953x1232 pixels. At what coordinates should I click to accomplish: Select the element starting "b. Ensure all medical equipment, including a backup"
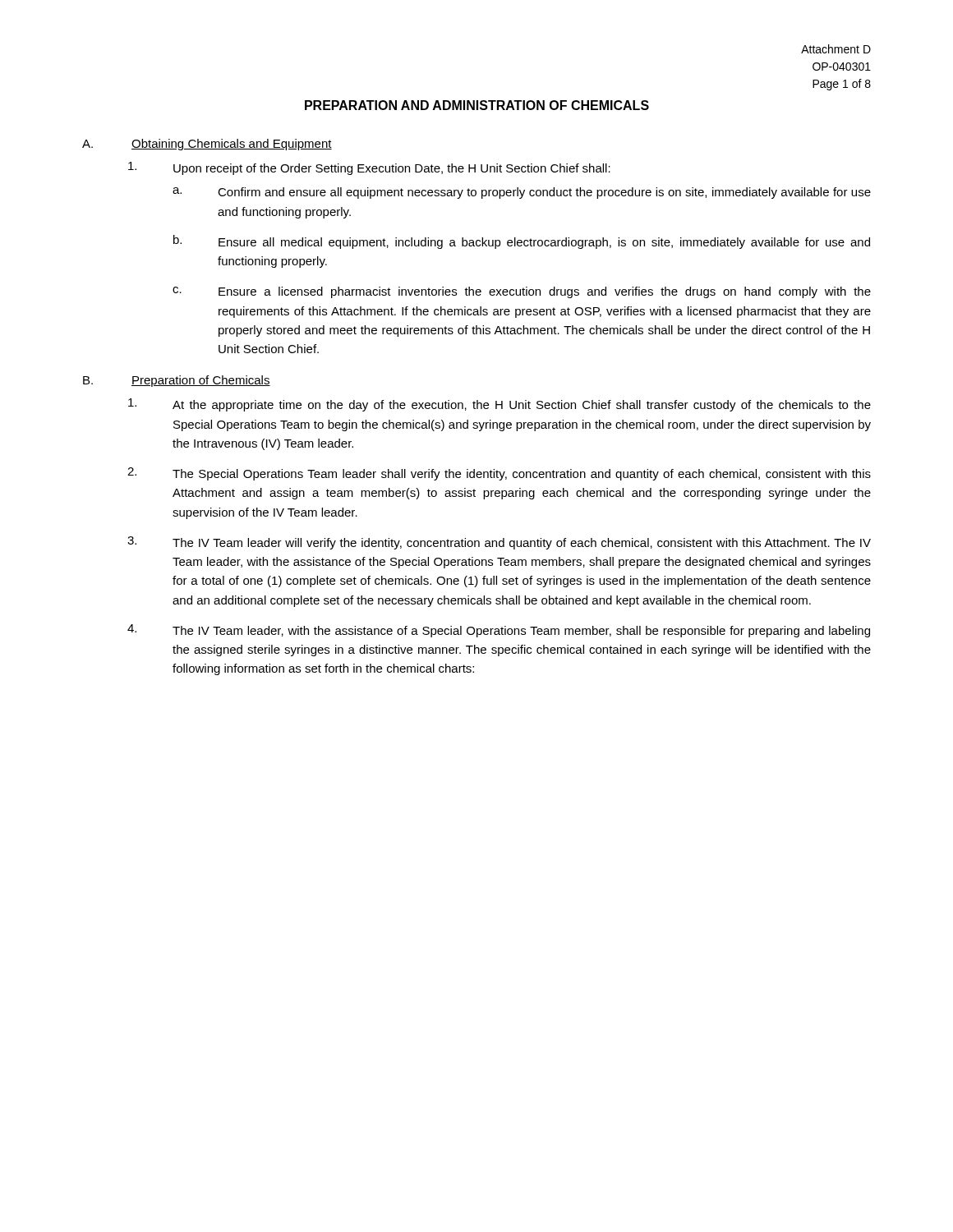coord(522,251)
